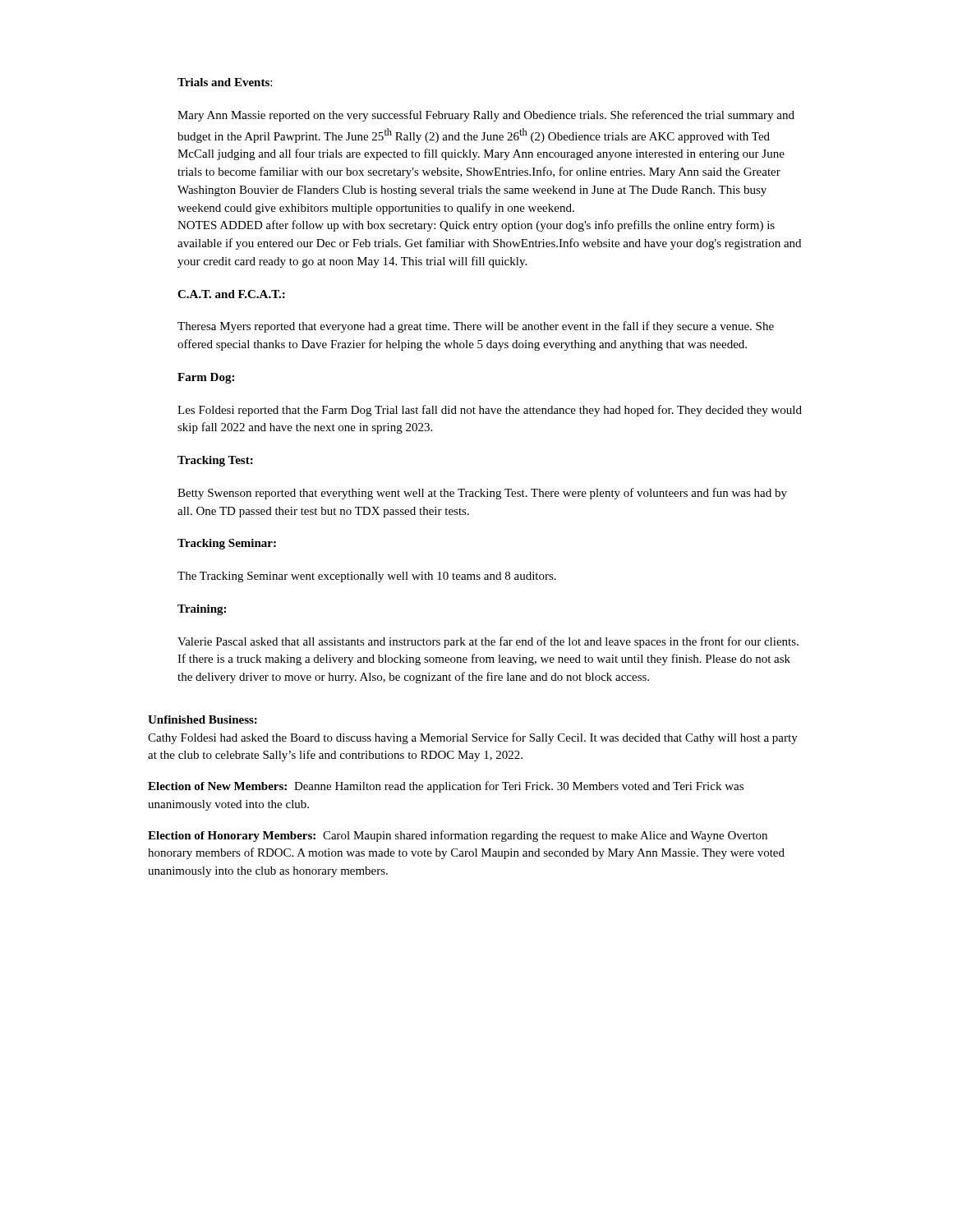Find the block on this page that starts "The Tracking Seminar"
The image size is (953, 1232).
491,577
